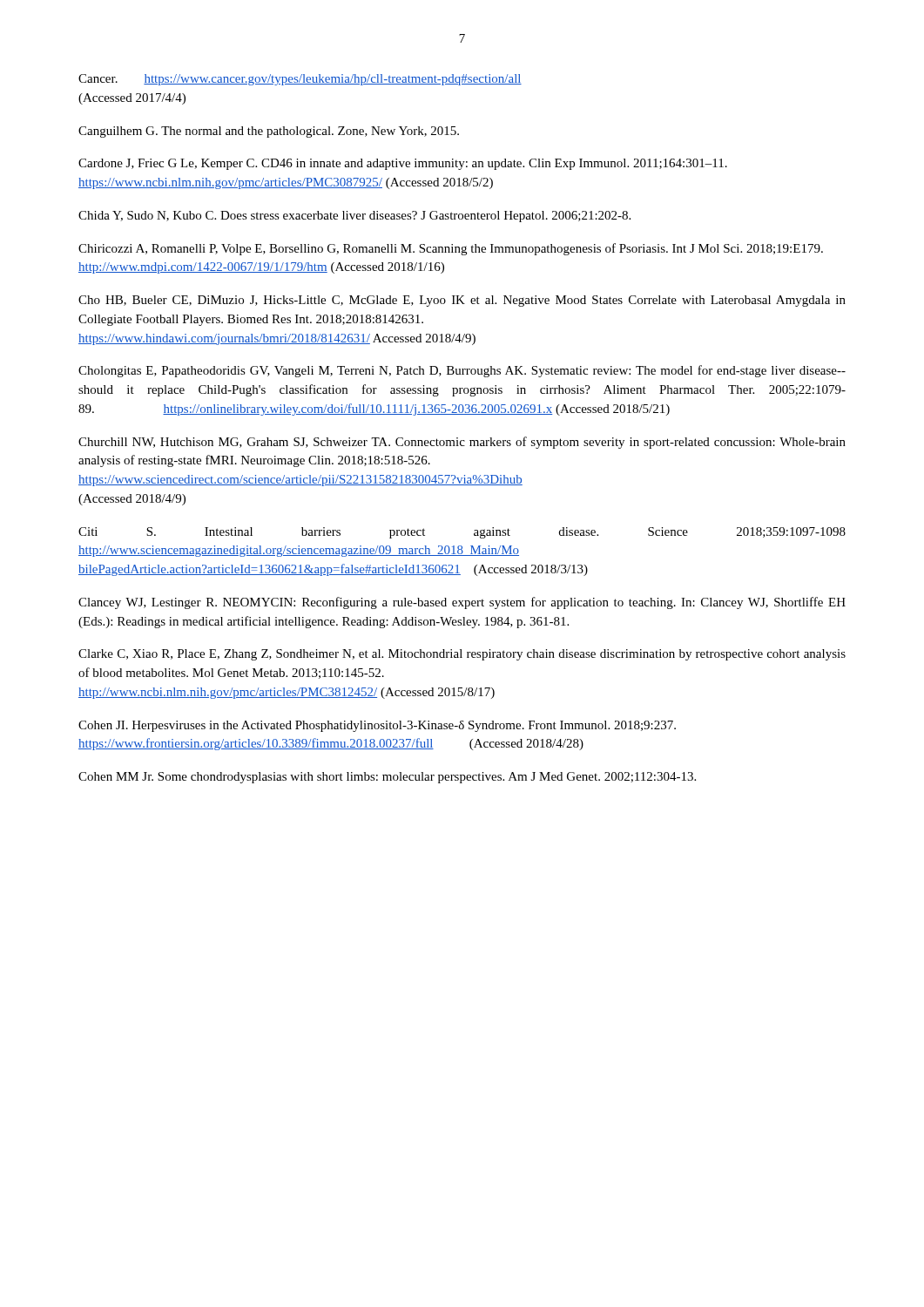Image resolution: width=924 pixels, height=1307 pixels.
Task: Locate the region starting "Chida Y, Sudo N, Kubo C. Does"
Action: 355,215
